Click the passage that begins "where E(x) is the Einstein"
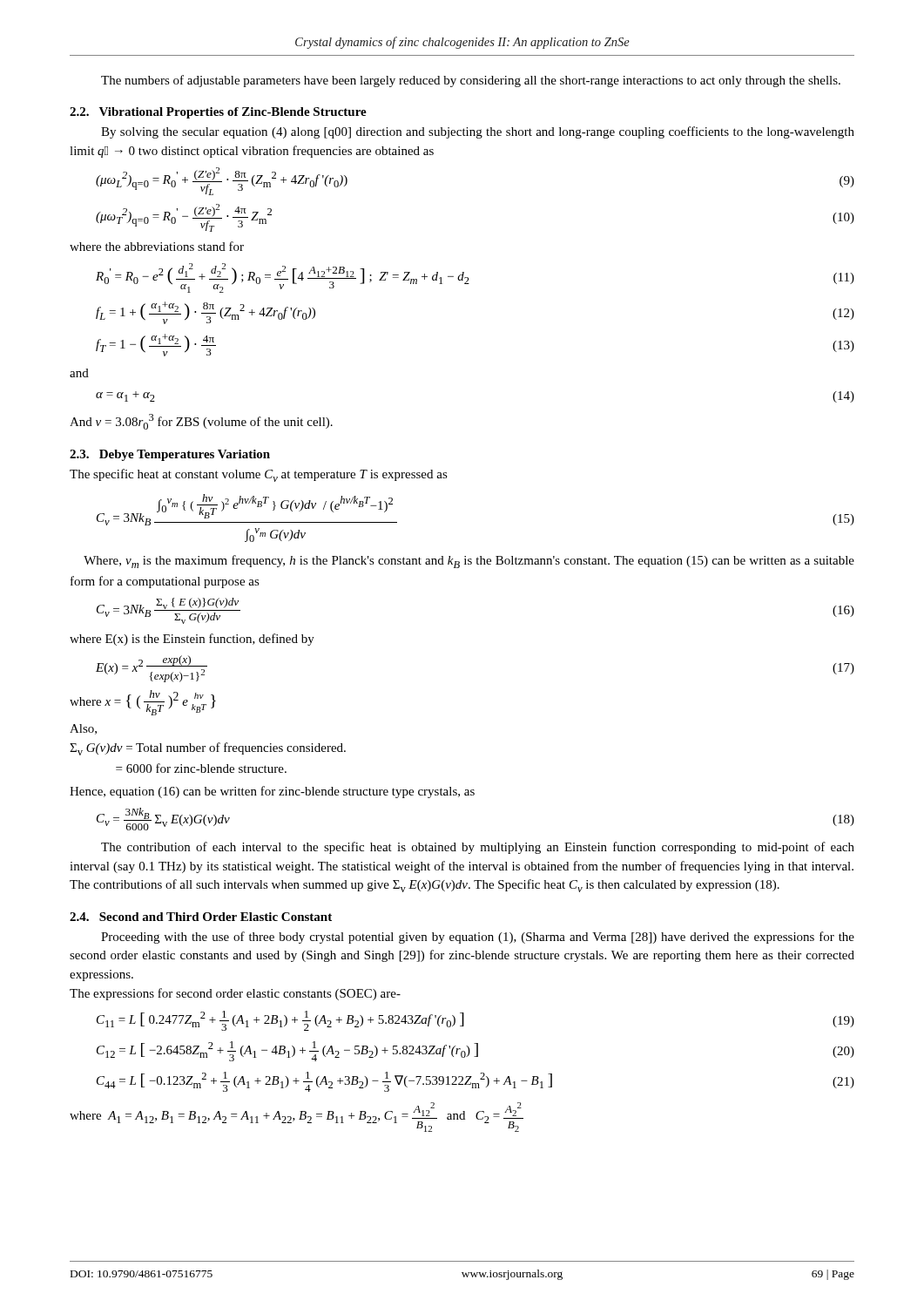Screen dimensions: 1307x924 (x=192, y=639)
